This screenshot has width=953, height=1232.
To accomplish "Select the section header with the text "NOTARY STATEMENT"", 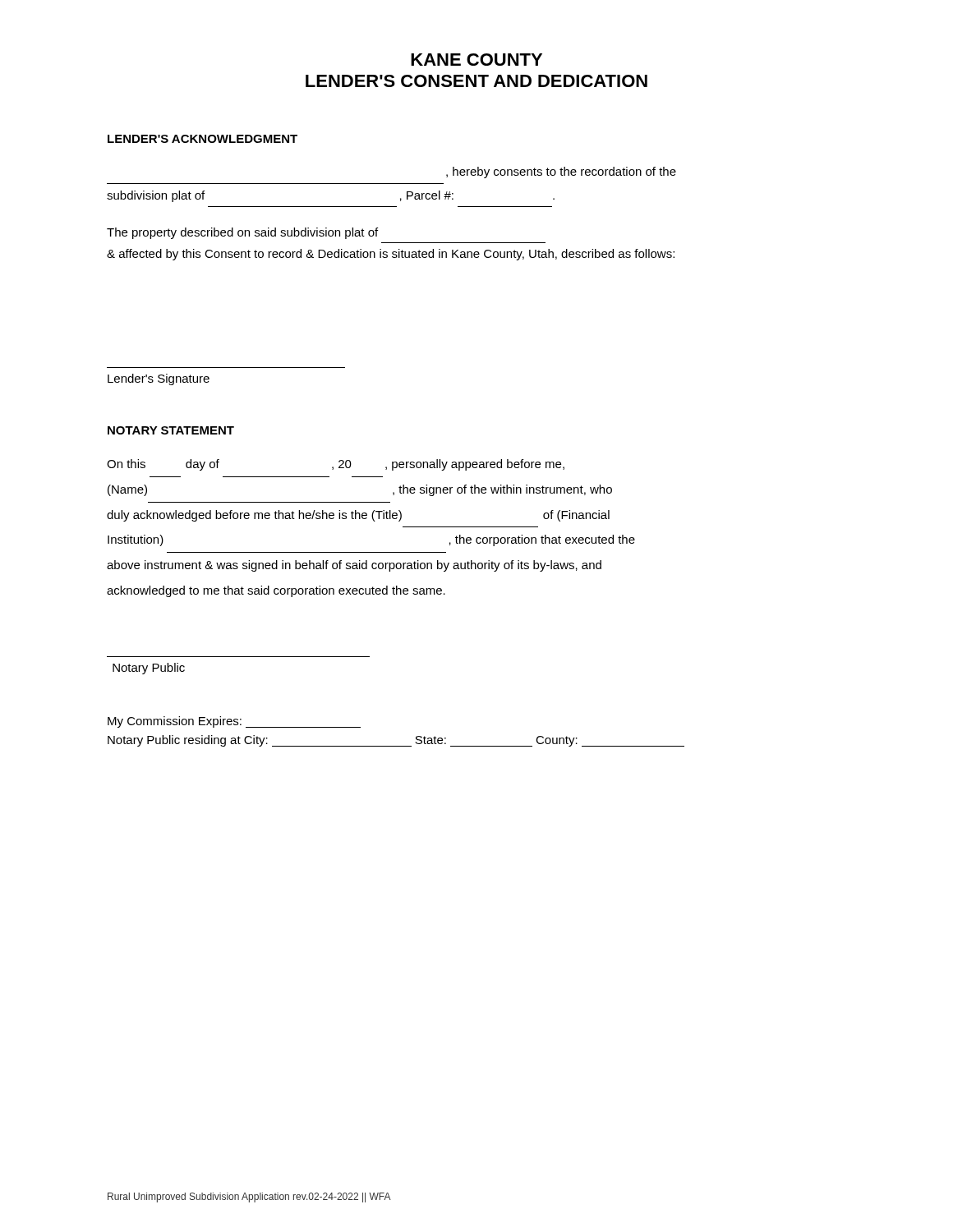I will pos(171,430).
